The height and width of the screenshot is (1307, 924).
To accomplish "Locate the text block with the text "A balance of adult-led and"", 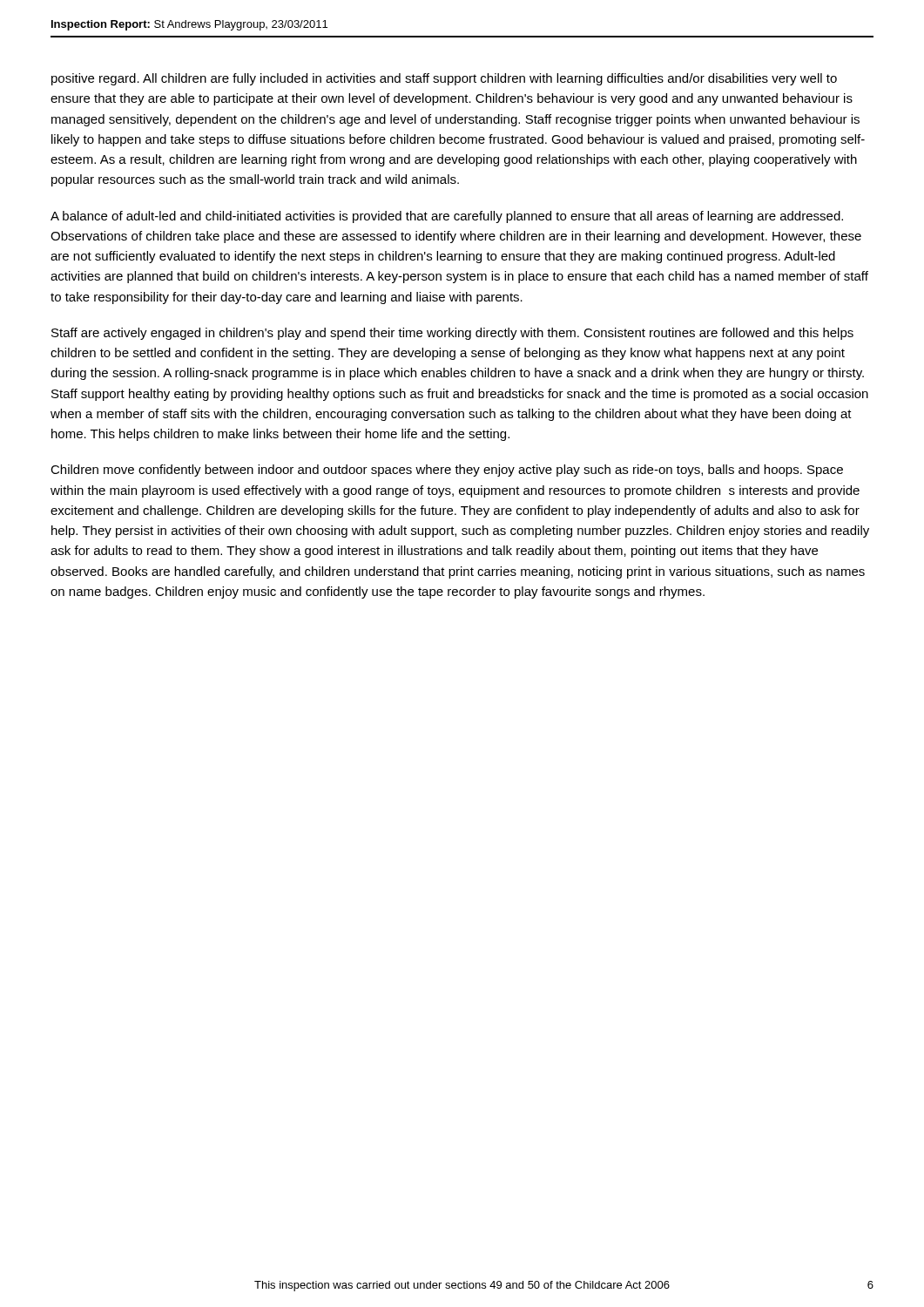I will click(x=459, y=256).
